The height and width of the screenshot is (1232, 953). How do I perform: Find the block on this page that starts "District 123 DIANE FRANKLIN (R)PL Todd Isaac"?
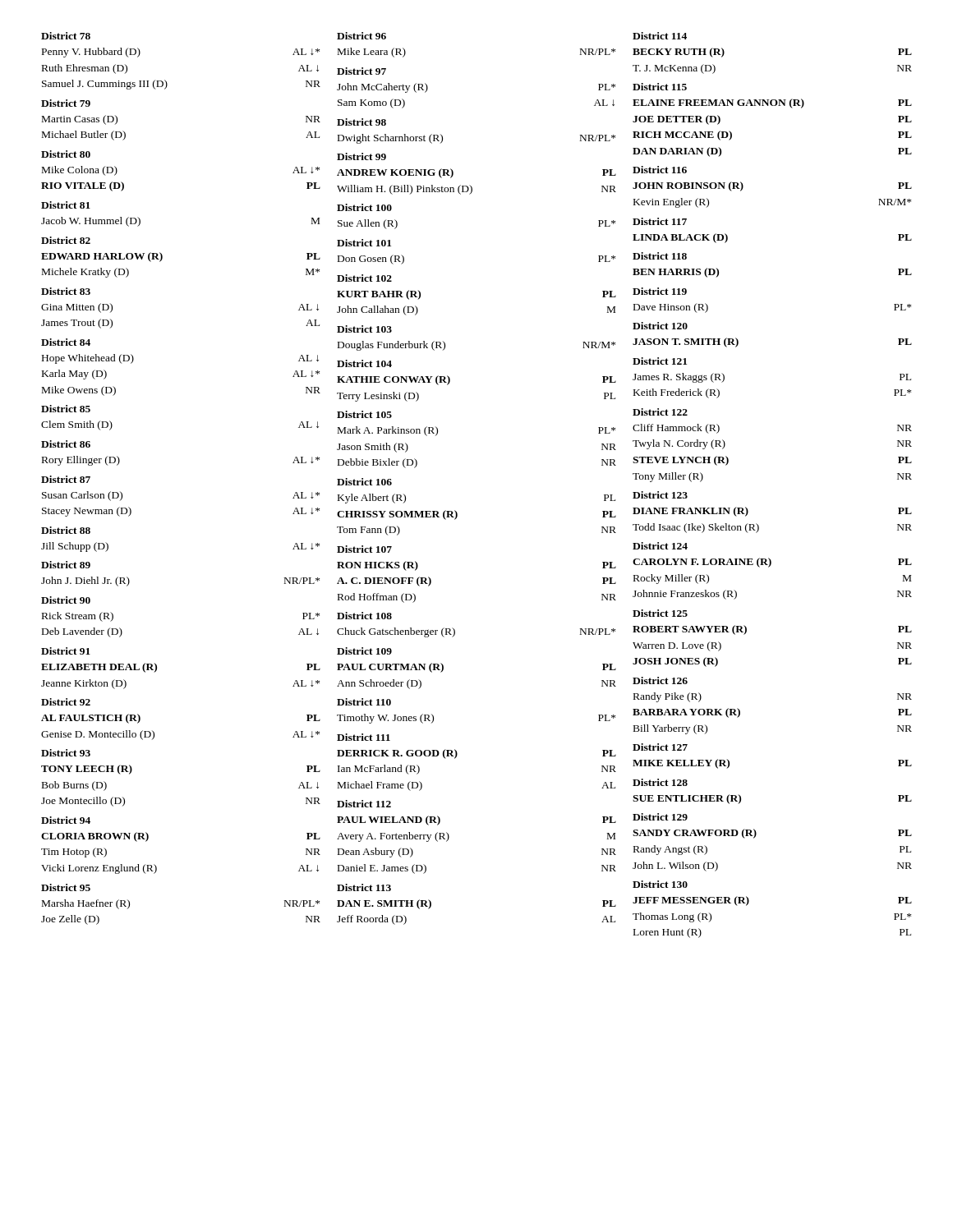(x=660, y=495)
